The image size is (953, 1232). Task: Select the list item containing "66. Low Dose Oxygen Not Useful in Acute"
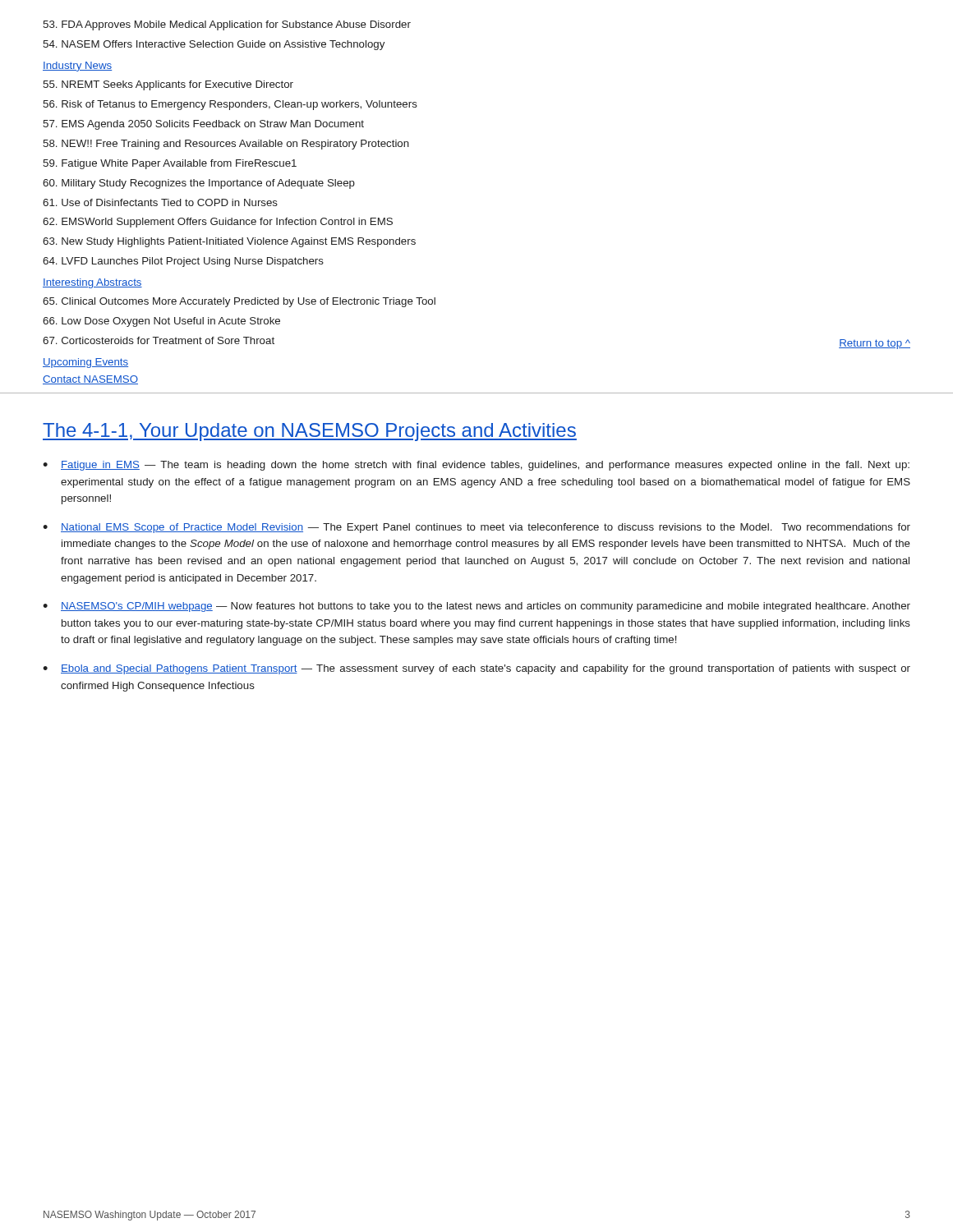(162, 321)
